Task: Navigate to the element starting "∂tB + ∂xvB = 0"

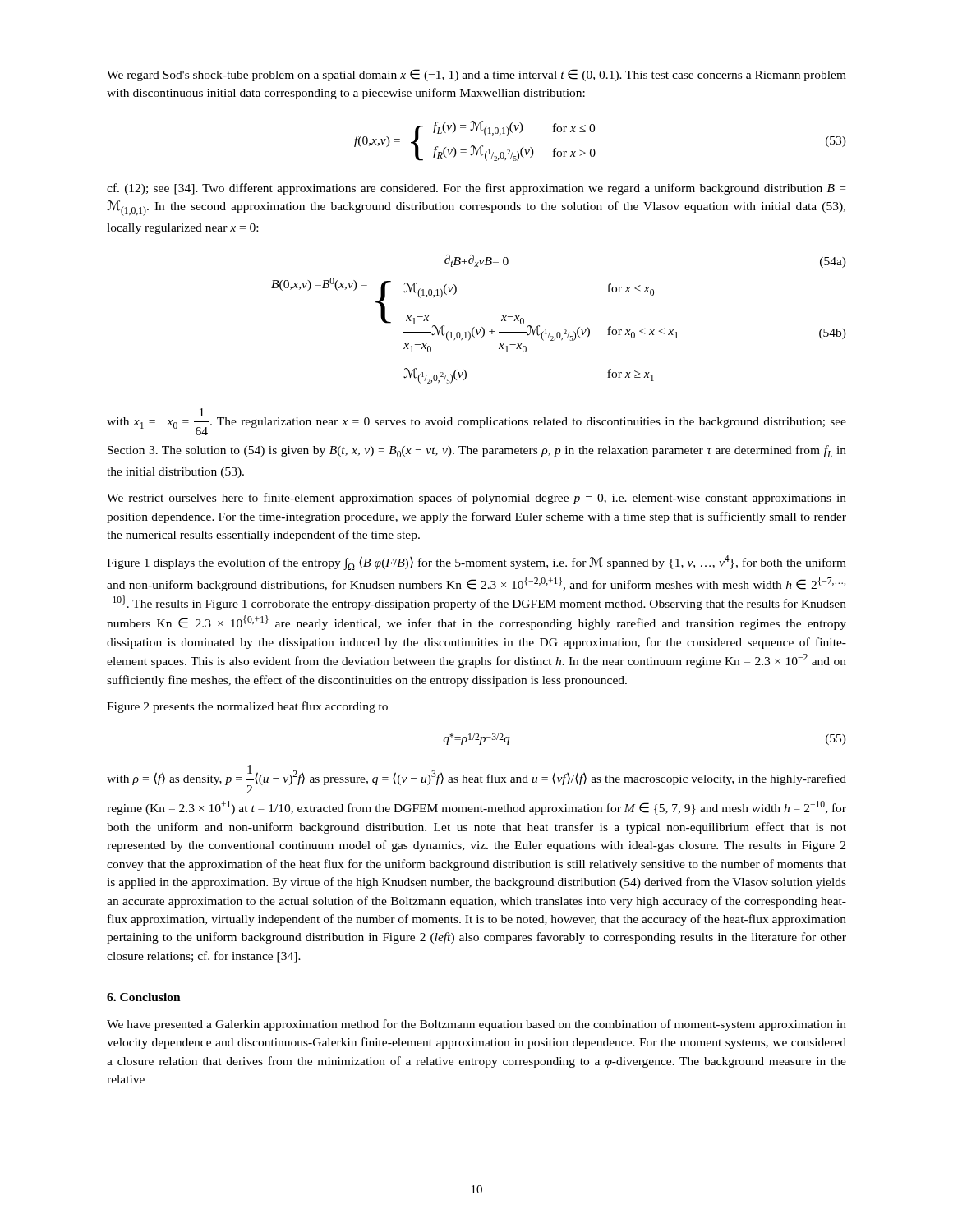Action: [x=480, y=261]
